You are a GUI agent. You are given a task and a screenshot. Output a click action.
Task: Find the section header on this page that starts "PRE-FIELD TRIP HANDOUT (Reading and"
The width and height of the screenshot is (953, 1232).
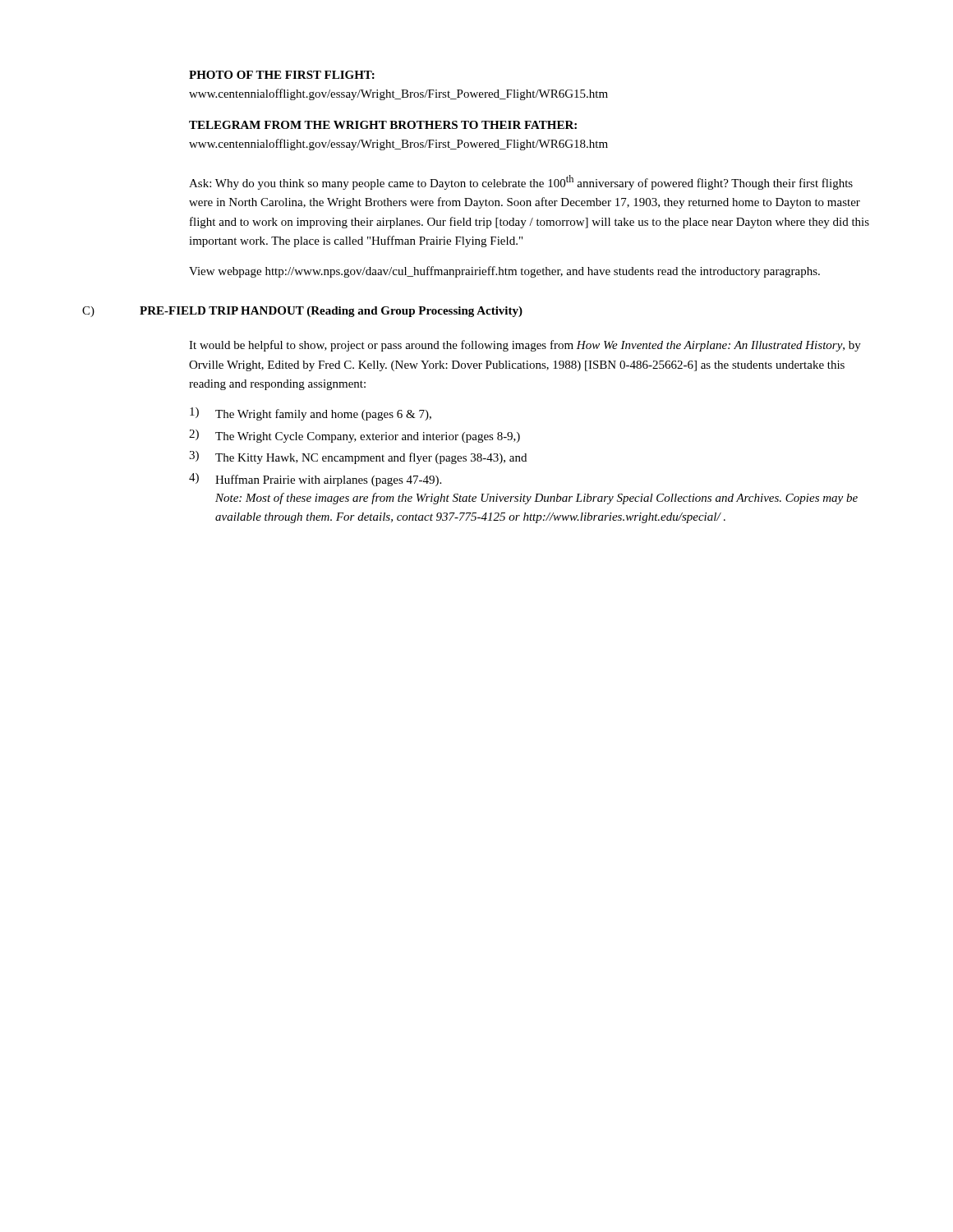(x=331, y=311)
